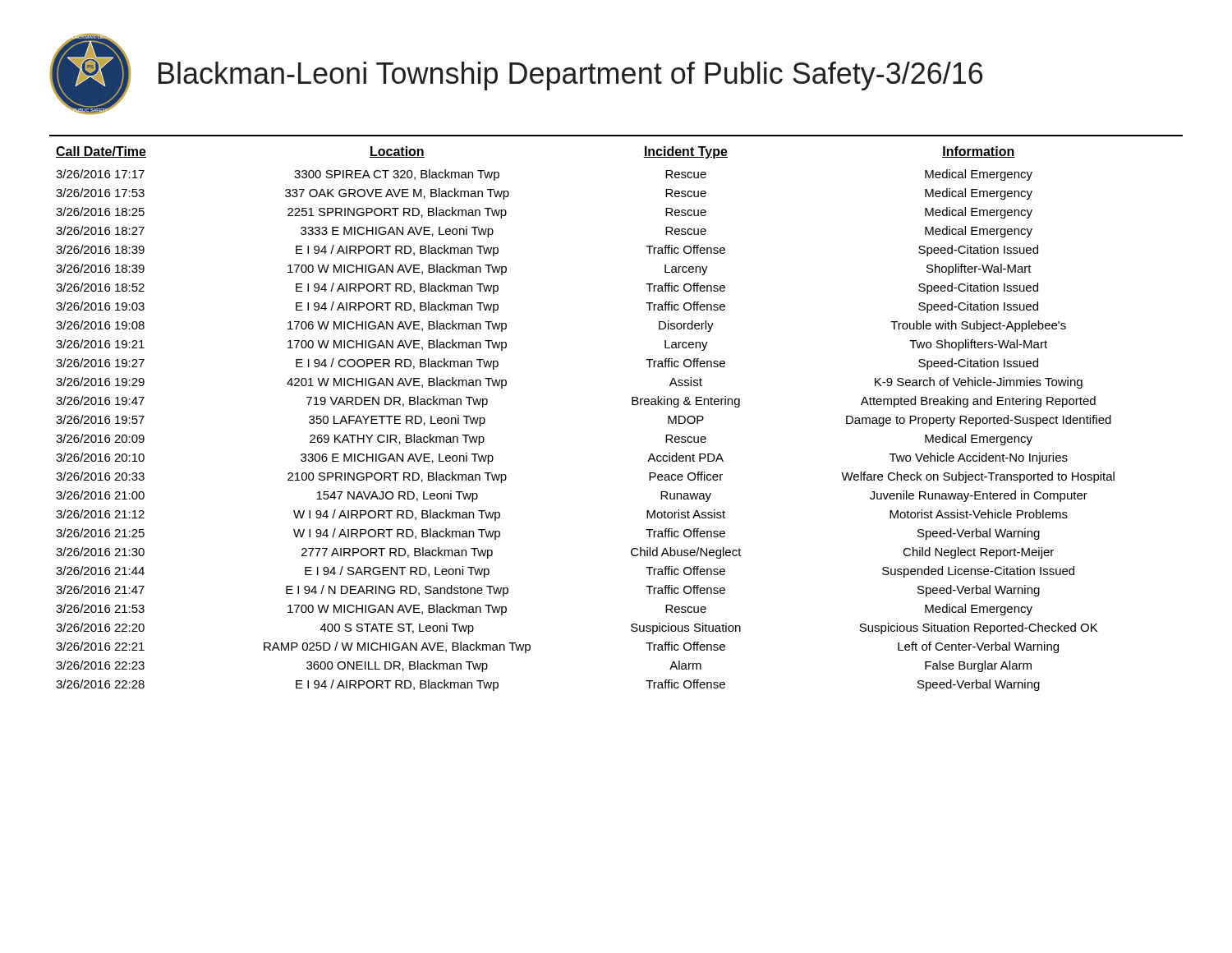Click on the logo
This screenshot has height=953, width=1232.
[90, 74]
